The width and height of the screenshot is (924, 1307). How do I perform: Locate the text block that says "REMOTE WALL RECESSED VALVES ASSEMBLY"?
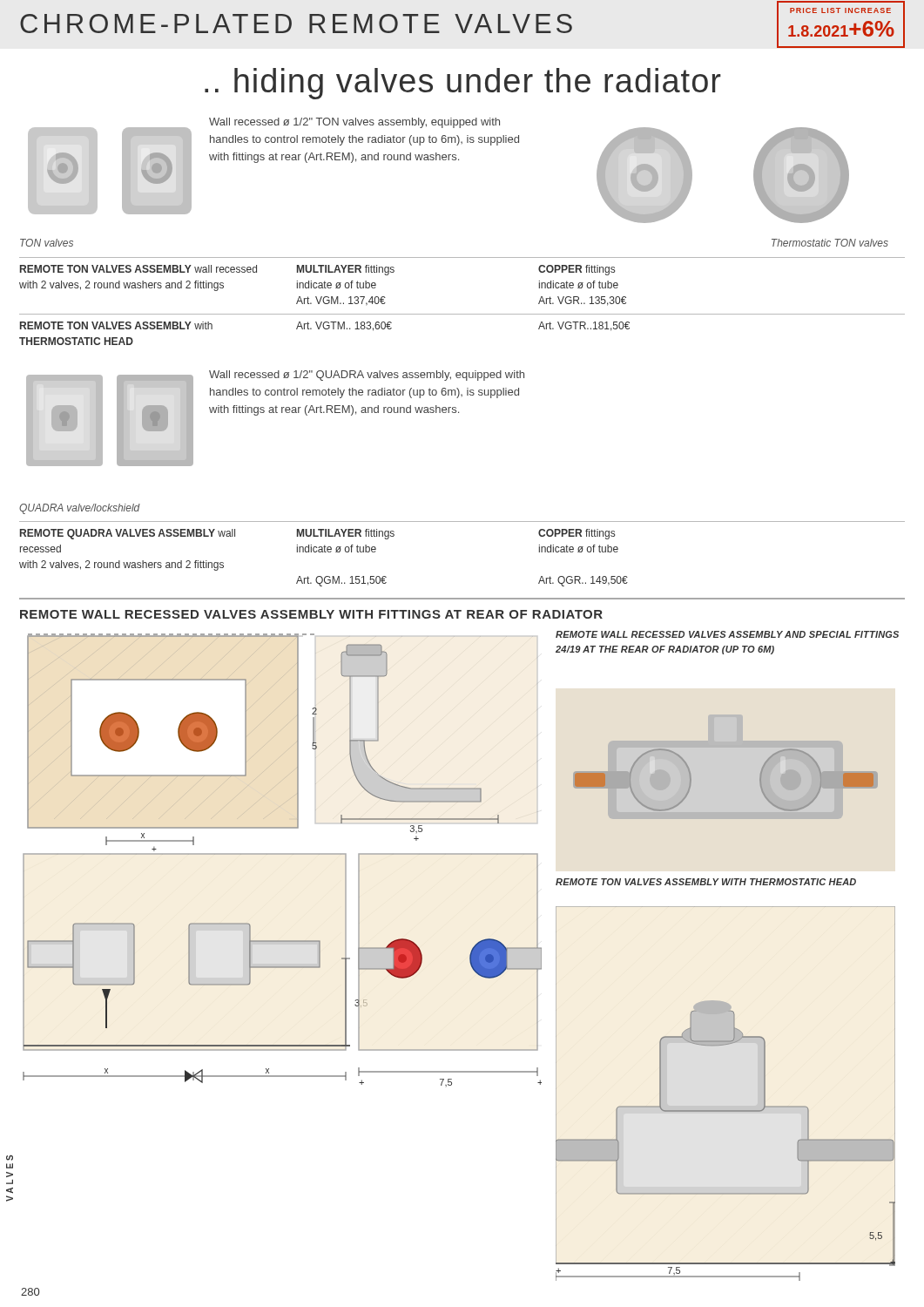pyautogui.click(x=727, y=641)
